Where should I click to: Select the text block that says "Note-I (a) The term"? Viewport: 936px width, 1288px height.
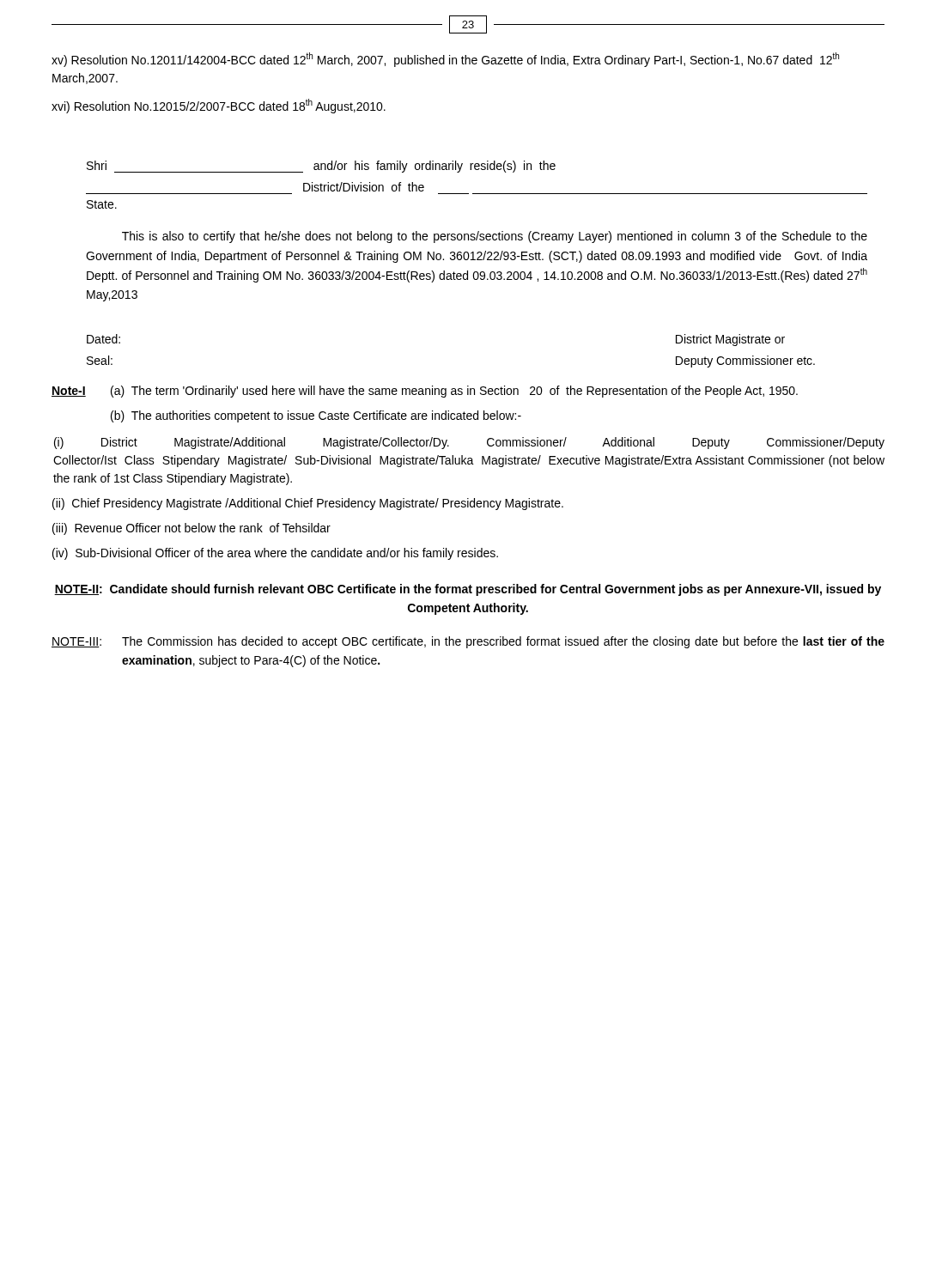click(425, 391)
